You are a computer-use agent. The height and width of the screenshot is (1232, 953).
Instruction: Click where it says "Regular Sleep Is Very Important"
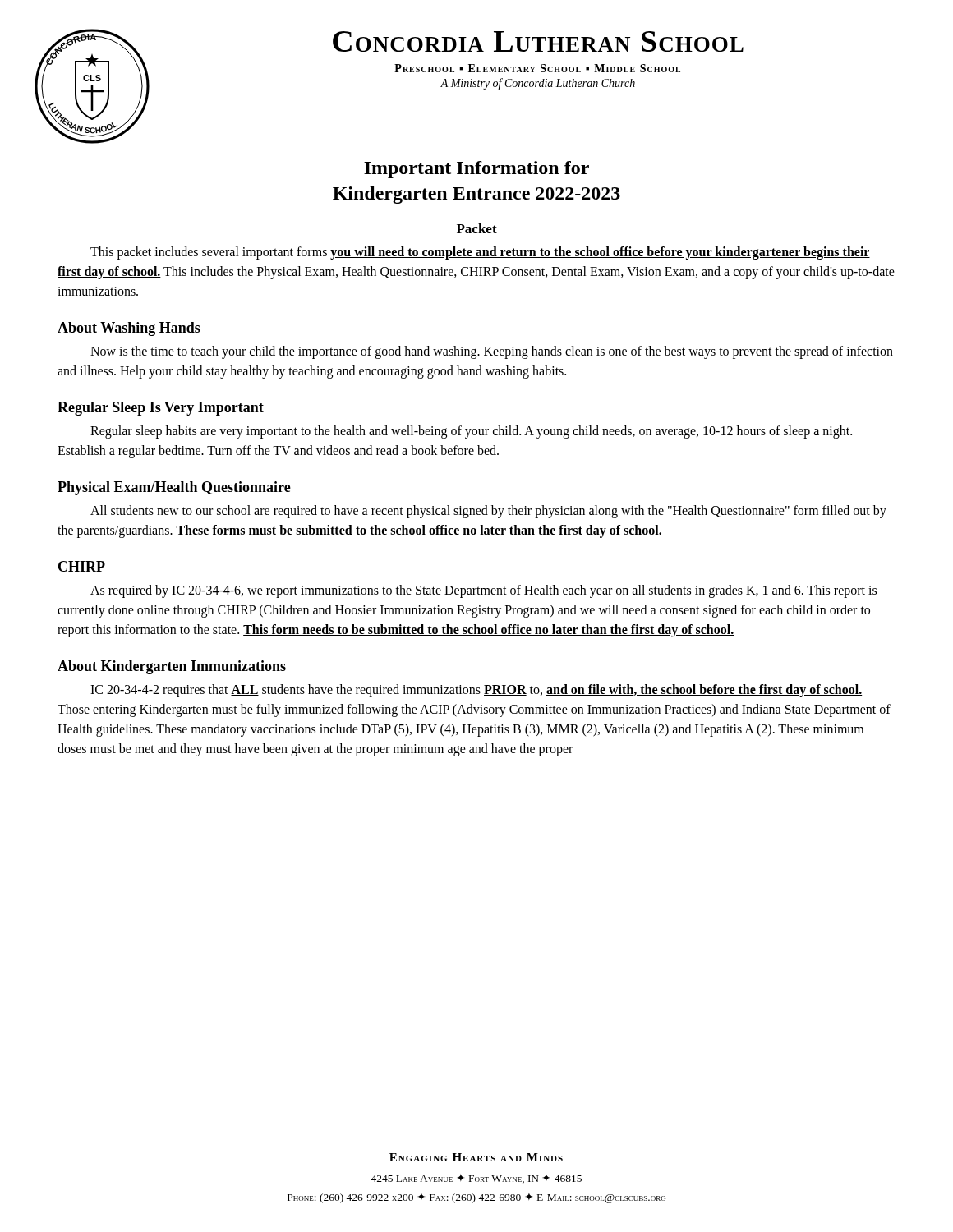click(160, 408)
